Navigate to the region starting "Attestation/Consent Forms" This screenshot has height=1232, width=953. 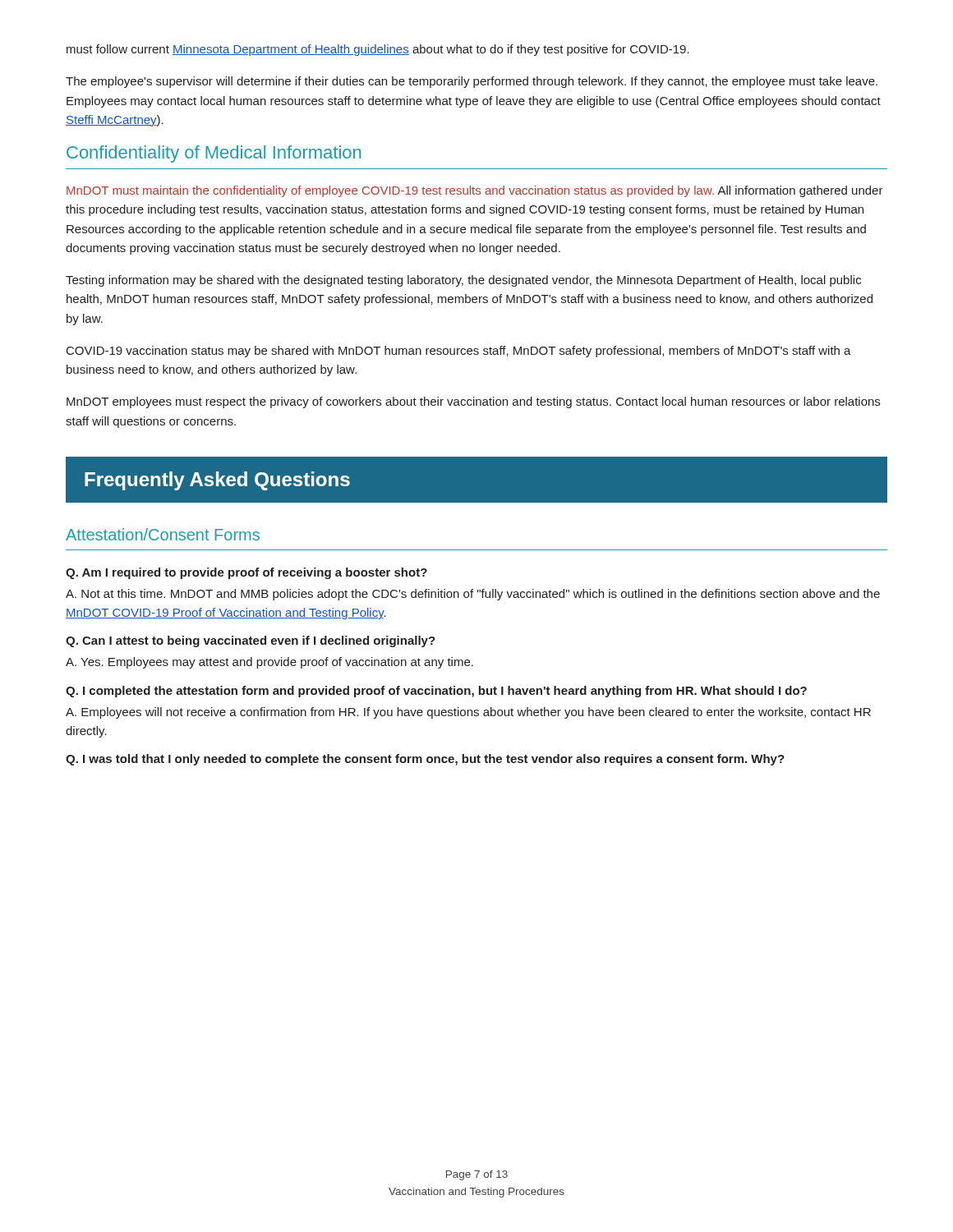pos(476,538)
